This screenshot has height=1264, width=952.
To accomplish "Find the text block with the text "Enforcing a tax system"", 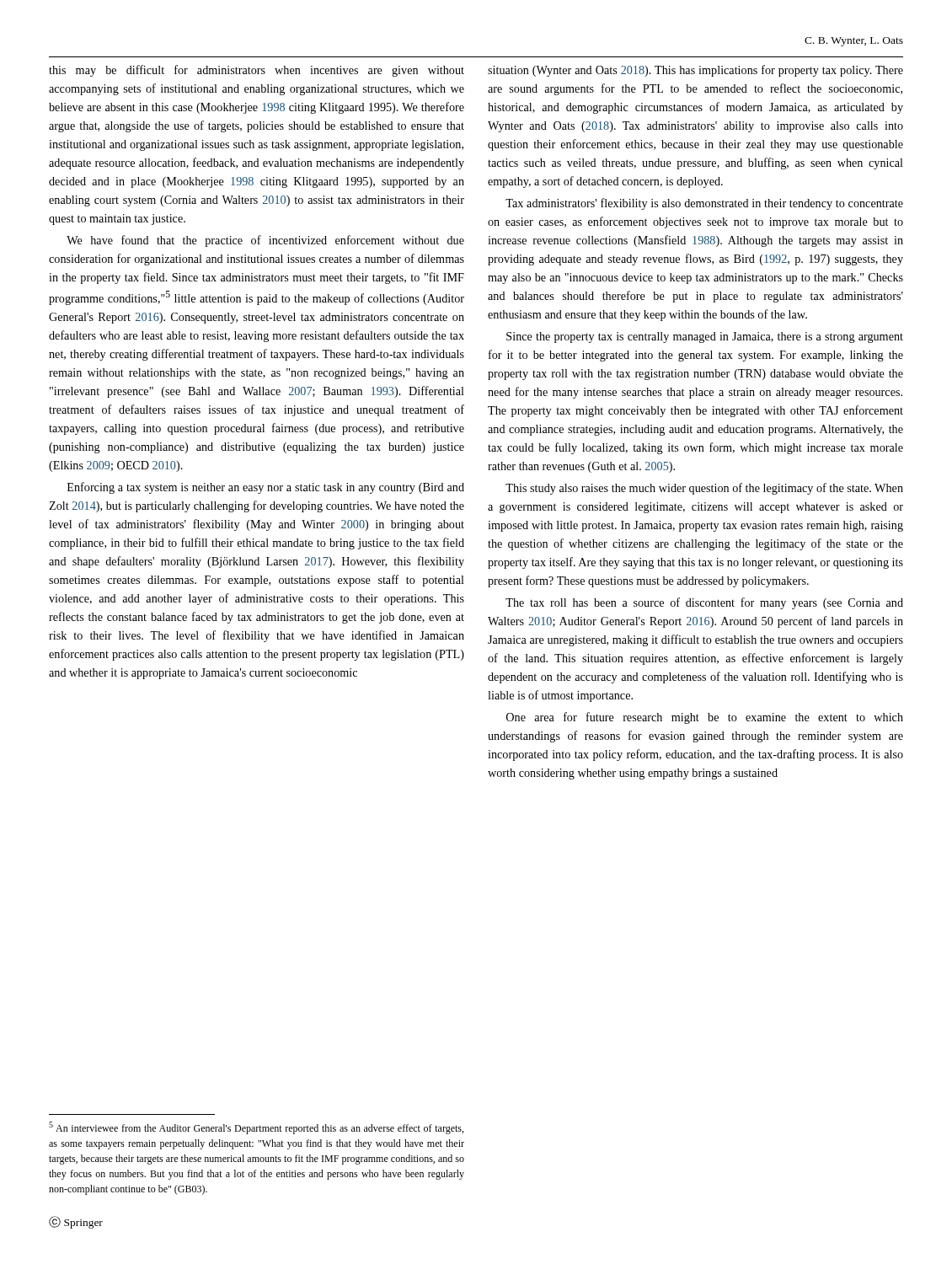I will click(257, 580).
